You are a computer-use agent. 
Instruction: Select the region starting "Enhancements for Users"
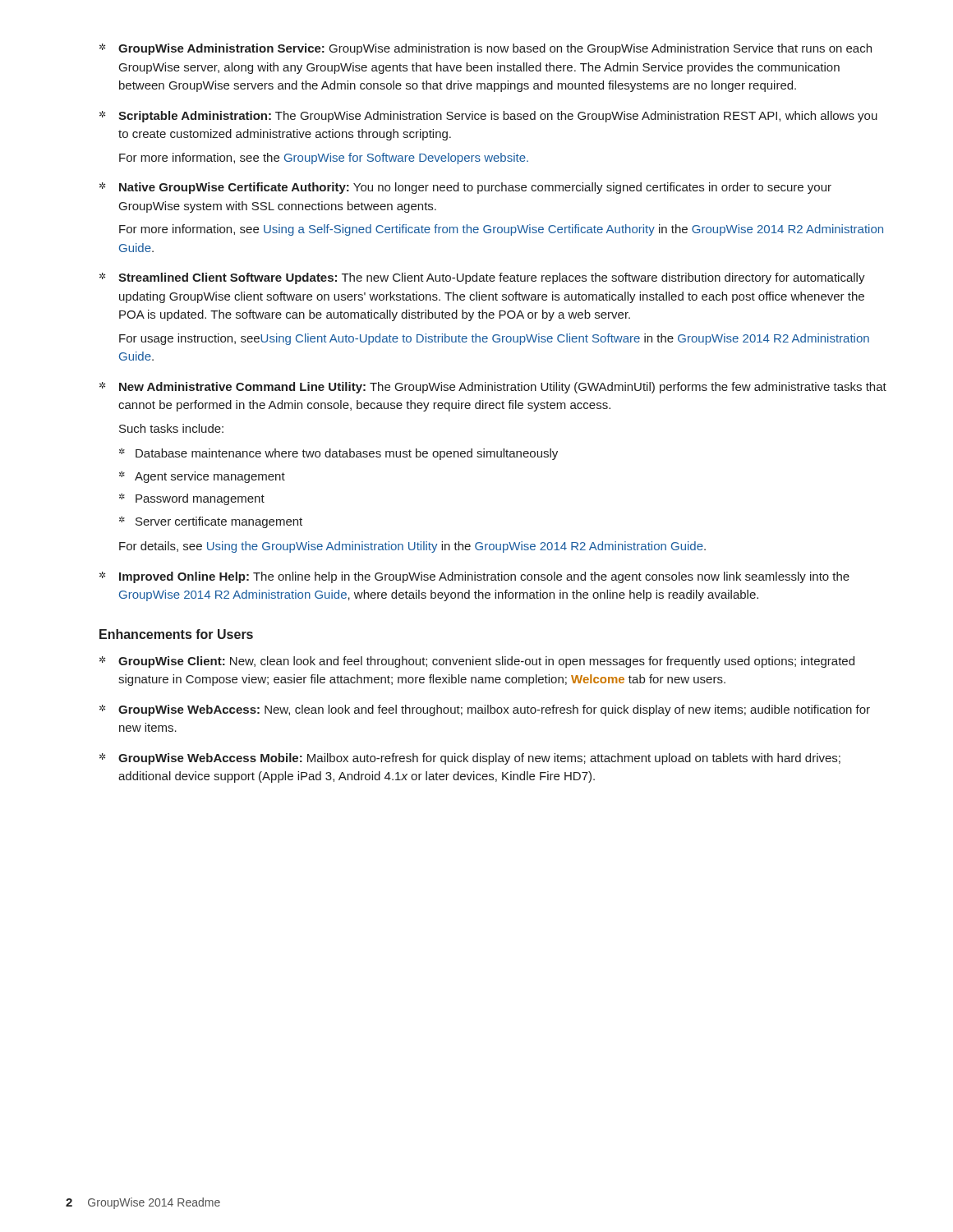(176, 634)
